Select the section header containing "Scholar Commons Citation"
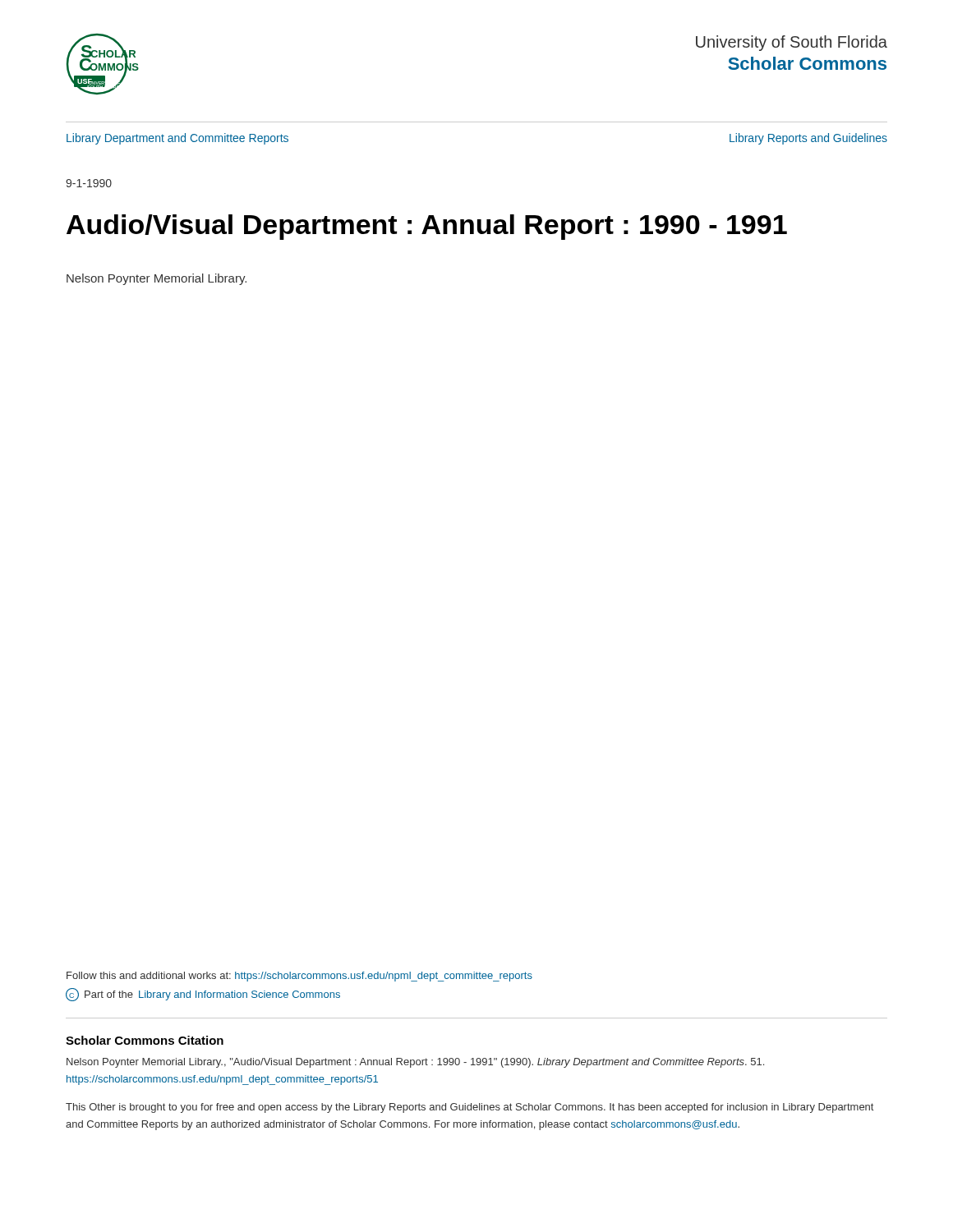Image resolution: width=953 pixels, height=1232 pixels. coord(145,1040)
